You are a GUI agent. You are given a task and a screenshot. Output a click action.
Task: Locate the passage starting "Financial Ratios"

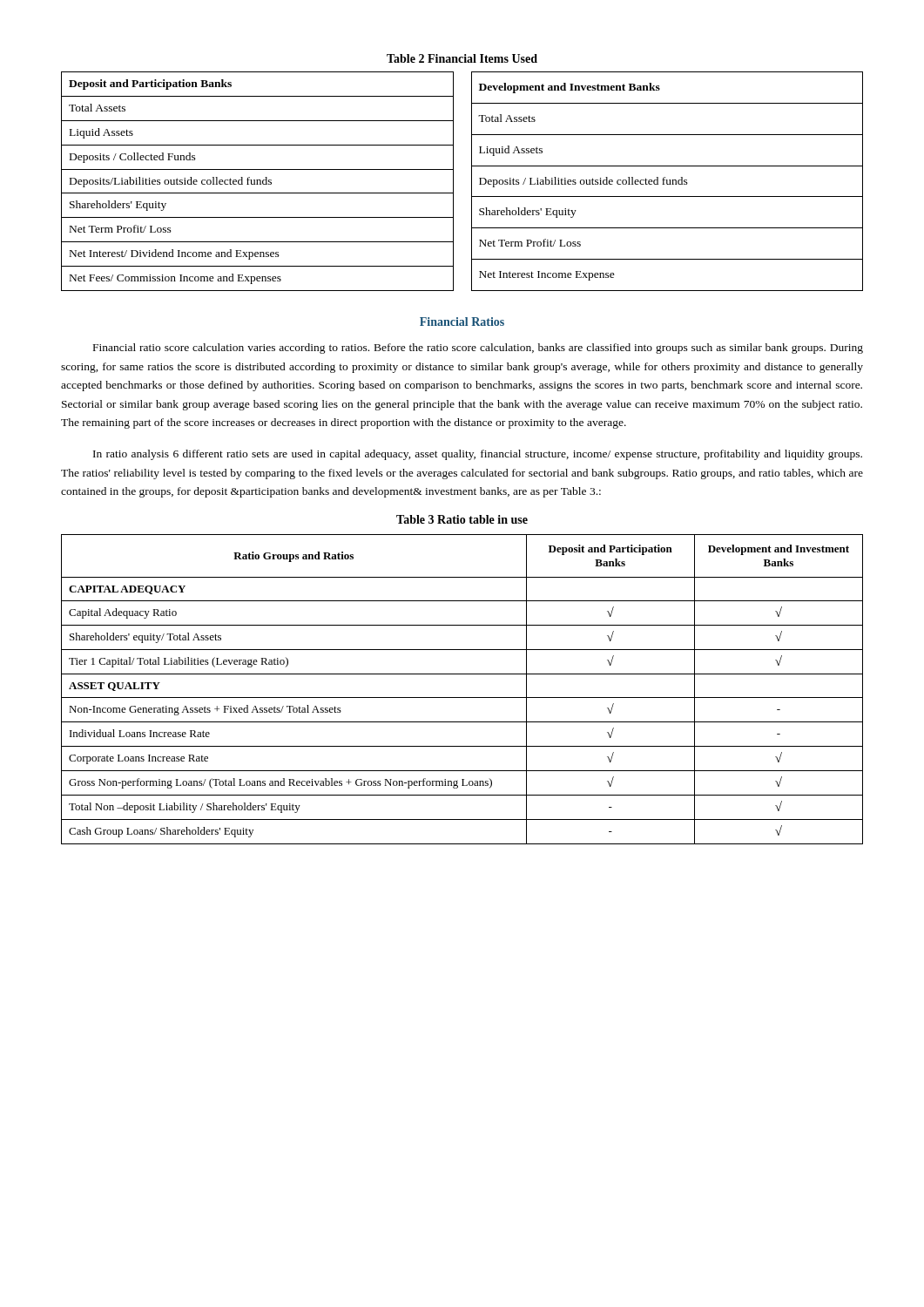tap(462, 322)
